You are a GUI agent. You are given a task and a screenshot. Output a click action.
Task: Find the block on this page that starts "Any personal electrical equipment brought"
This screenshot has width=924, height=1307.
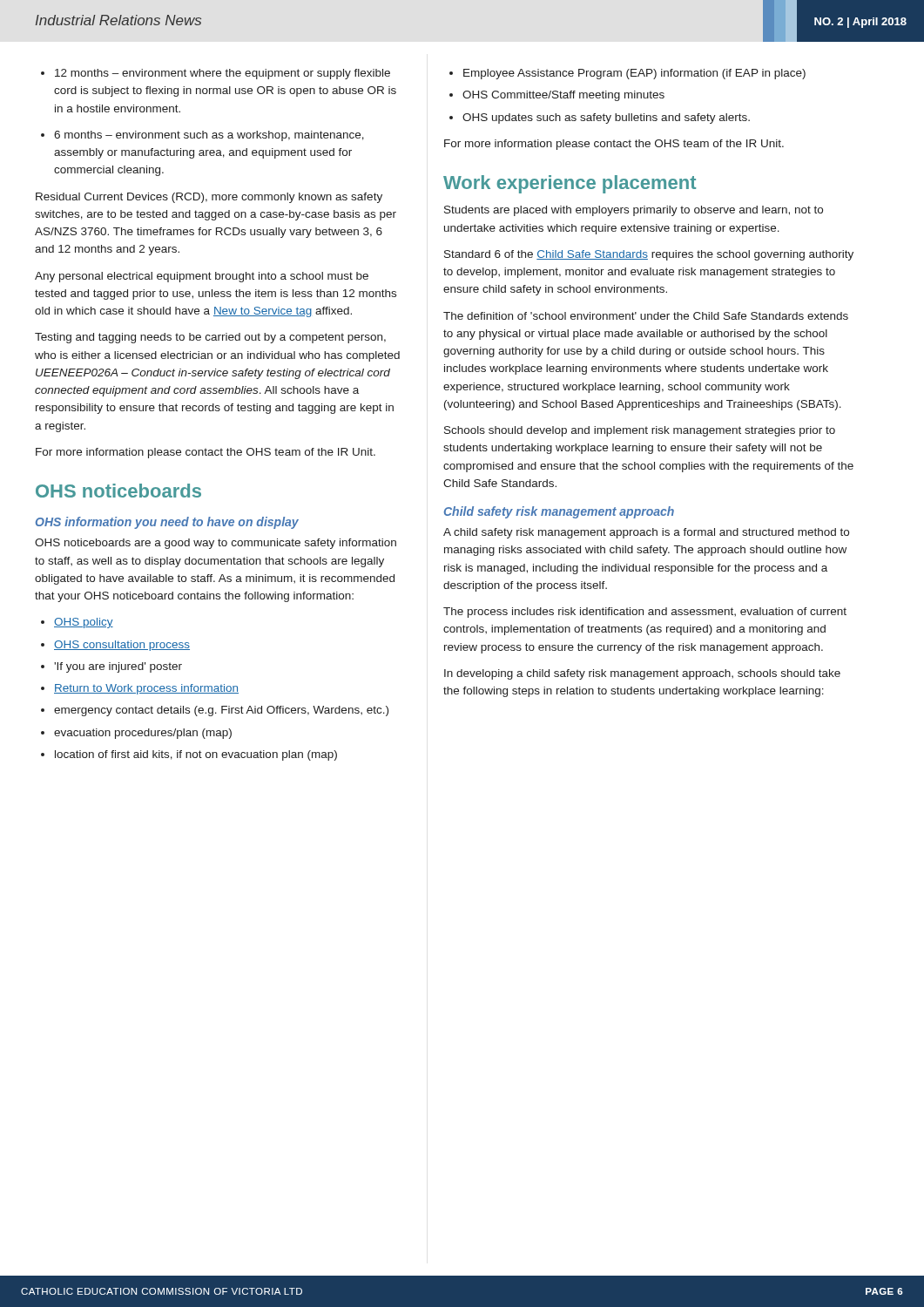tap(218, 293)
